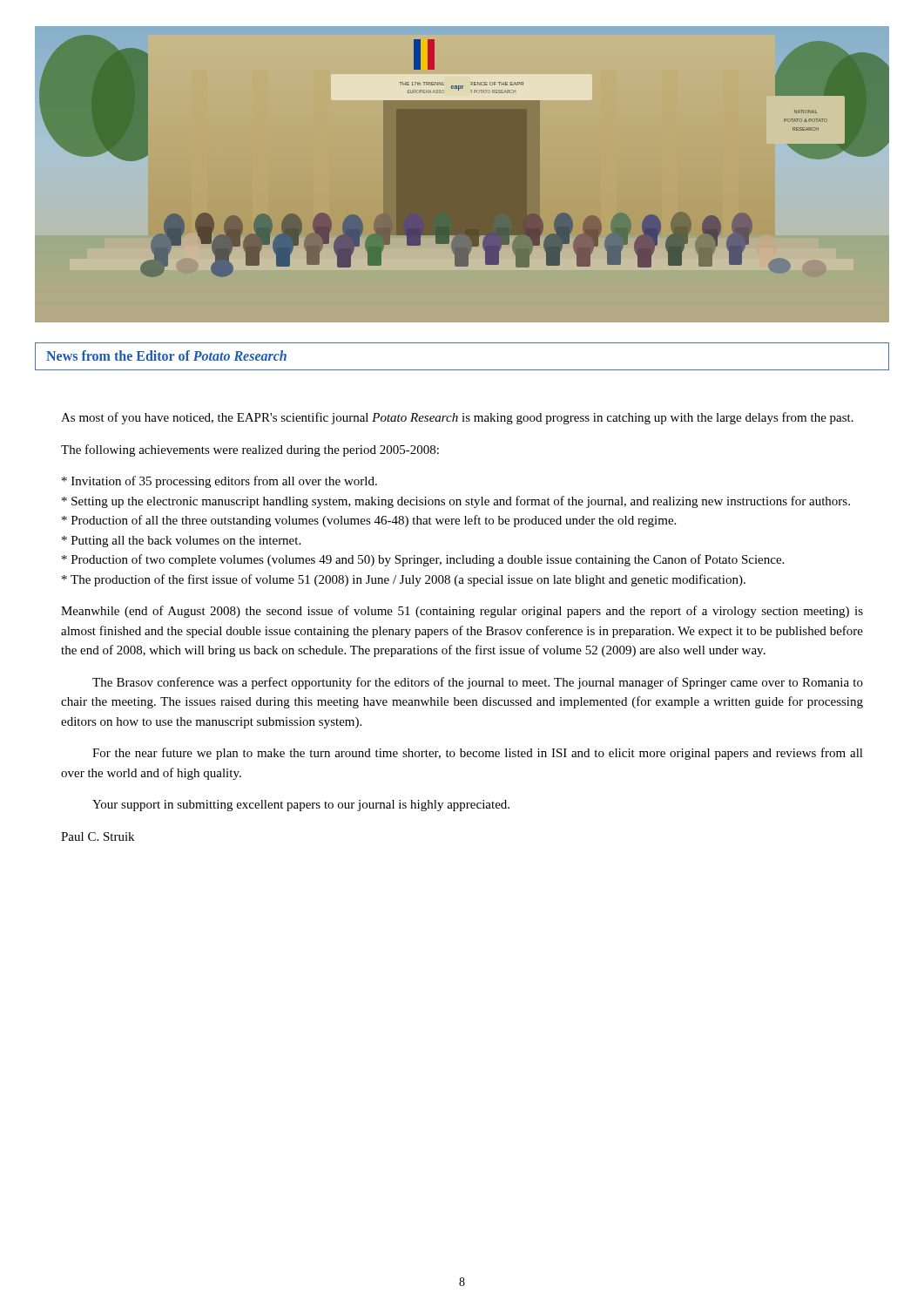Locate the photo
The width and height of the screenshot is (924, 1307).
(x=462, y=174)
